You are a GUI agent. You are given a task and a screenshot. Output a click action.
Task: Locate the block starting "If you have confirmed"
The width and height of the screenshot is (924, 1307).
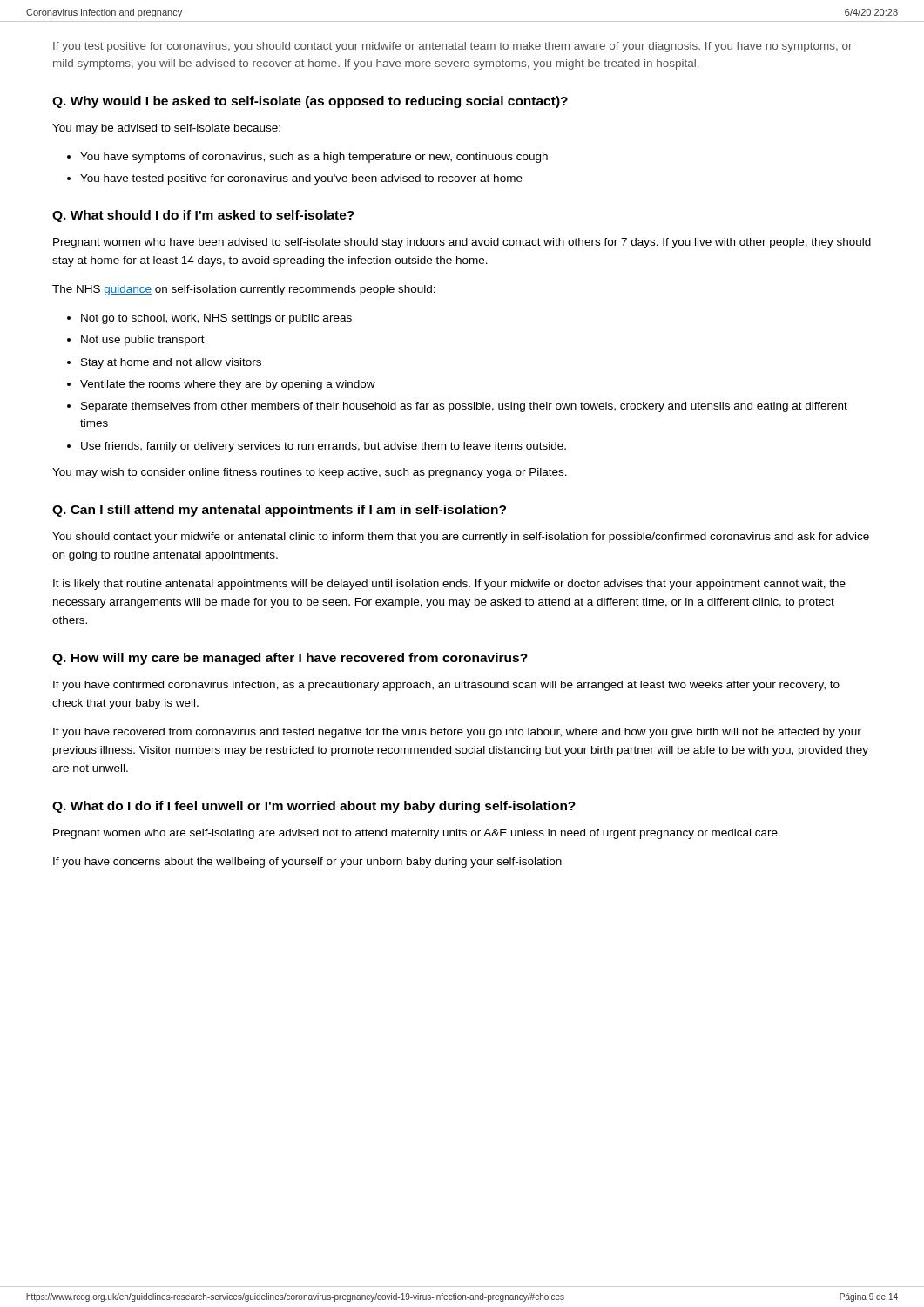click(x=446, y=693)
